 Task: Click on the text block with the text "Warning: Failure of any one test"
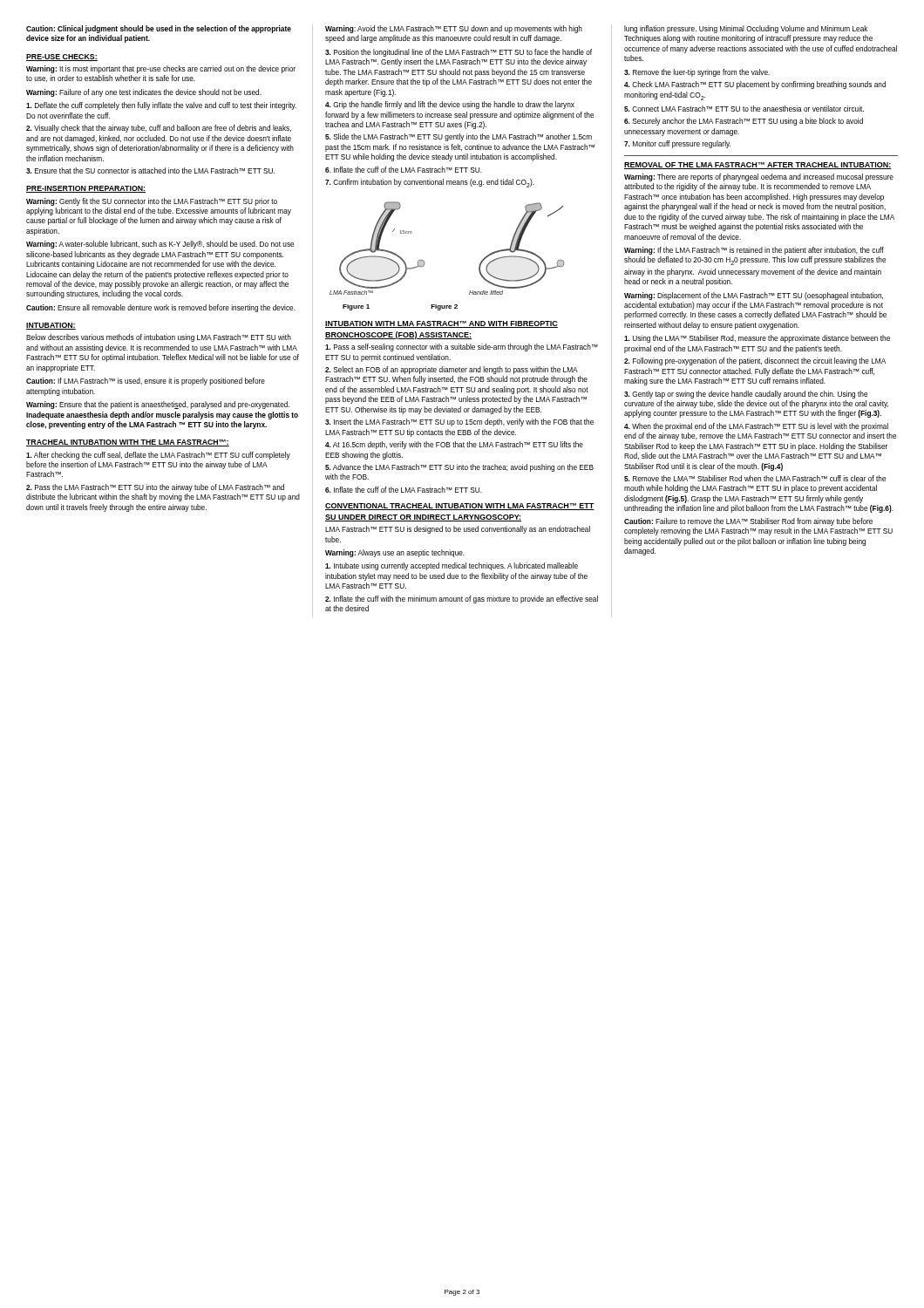coord(144,92)
